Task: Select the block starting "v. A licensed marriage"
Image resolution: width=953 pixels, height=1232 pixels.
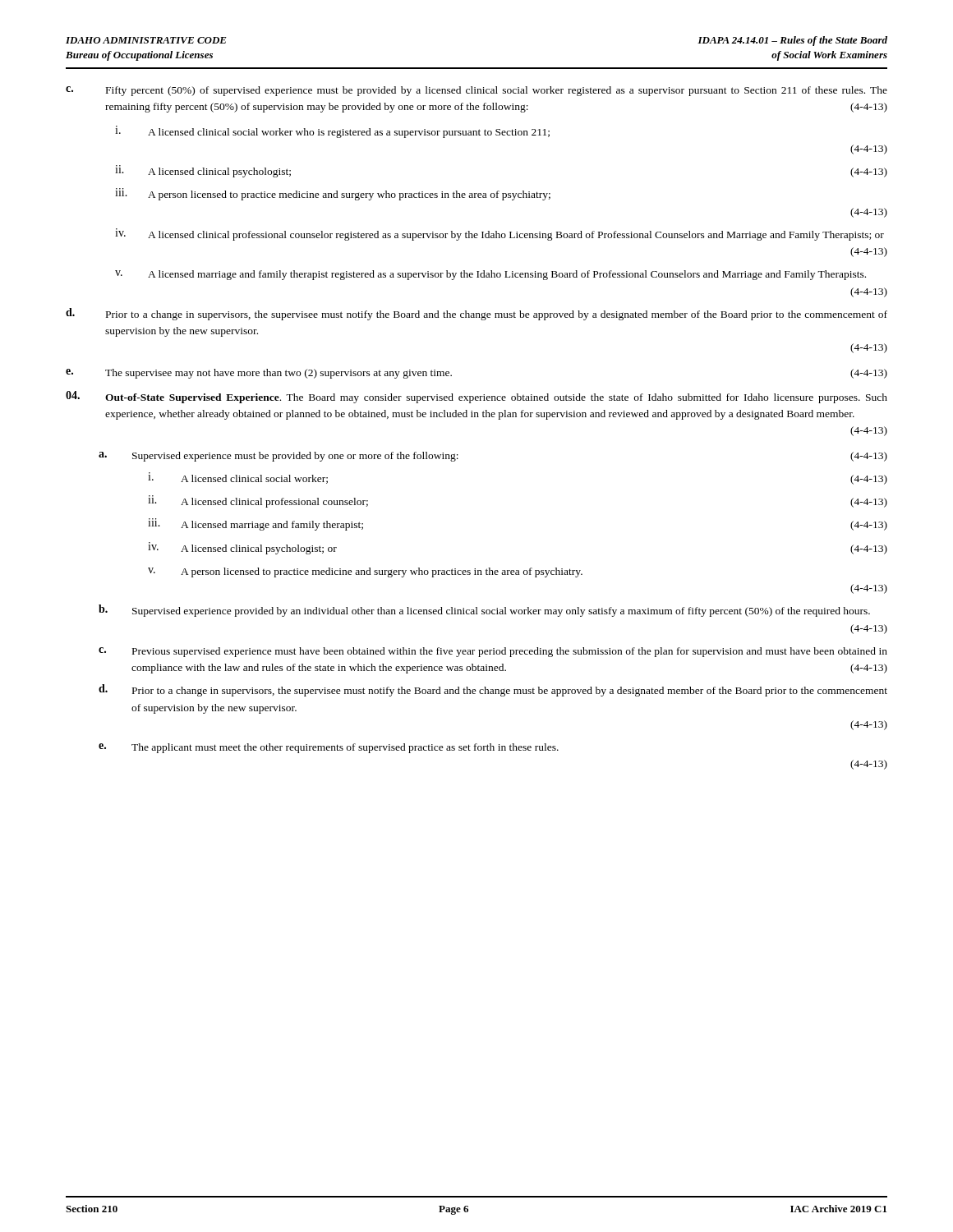Action: pos(501,283)
